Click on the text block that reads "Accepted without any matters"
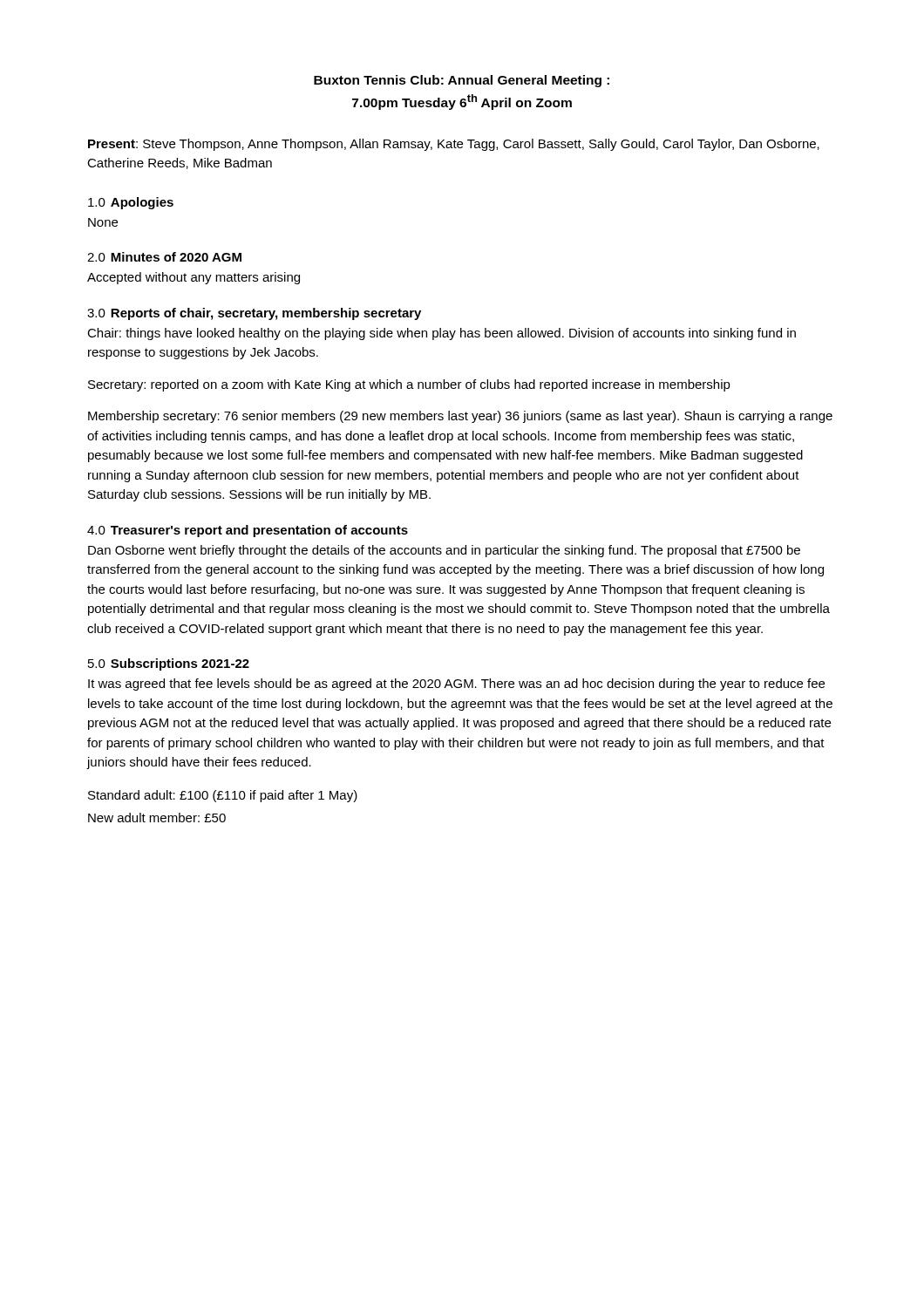Screen dimensions: 1308x924 pyautogui.click(x=194, y=277)
